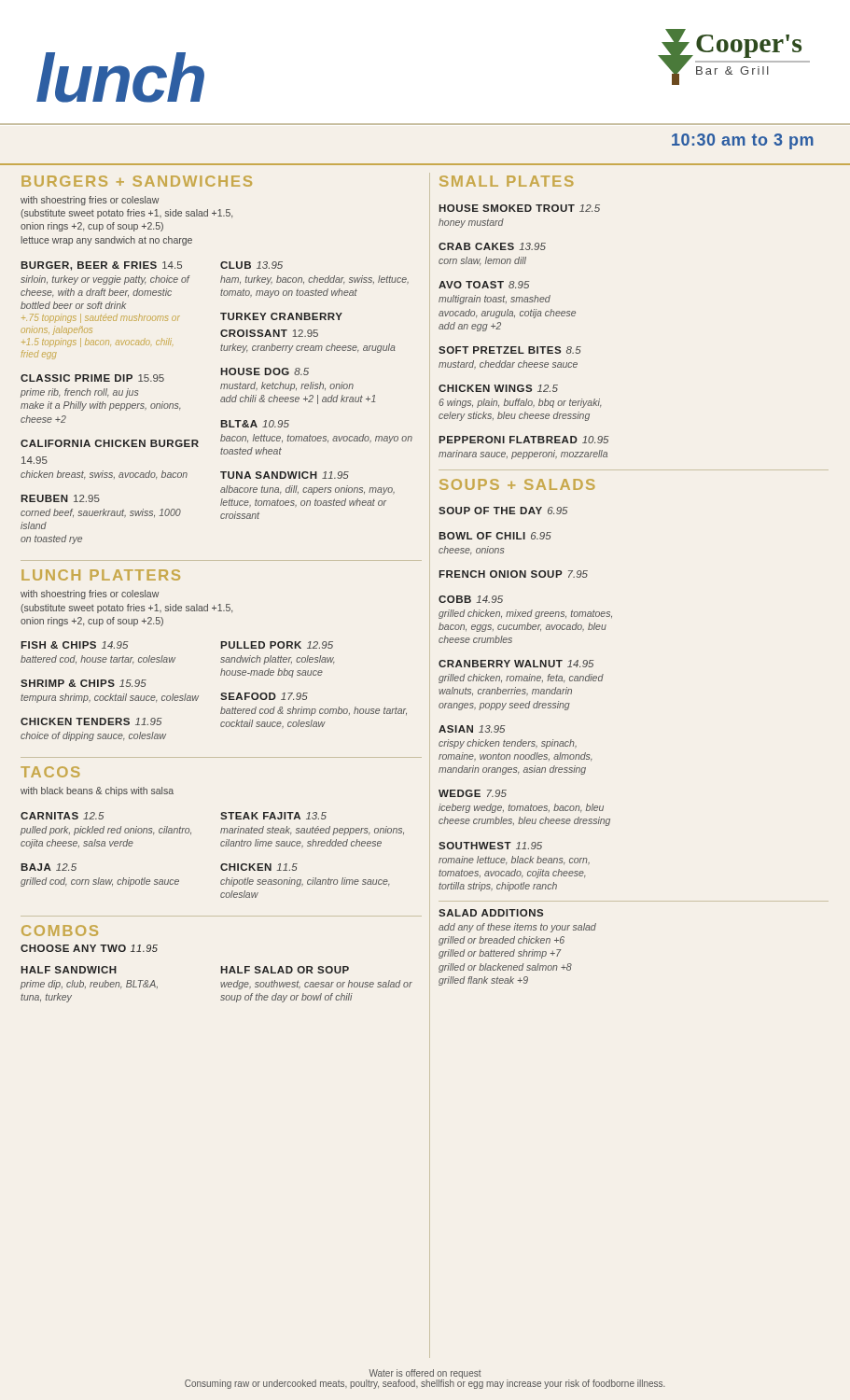850x1400 pixels.
Task: Where does it say "LUNCH PLATTERS"?
Action: click(x=102, y=576)
